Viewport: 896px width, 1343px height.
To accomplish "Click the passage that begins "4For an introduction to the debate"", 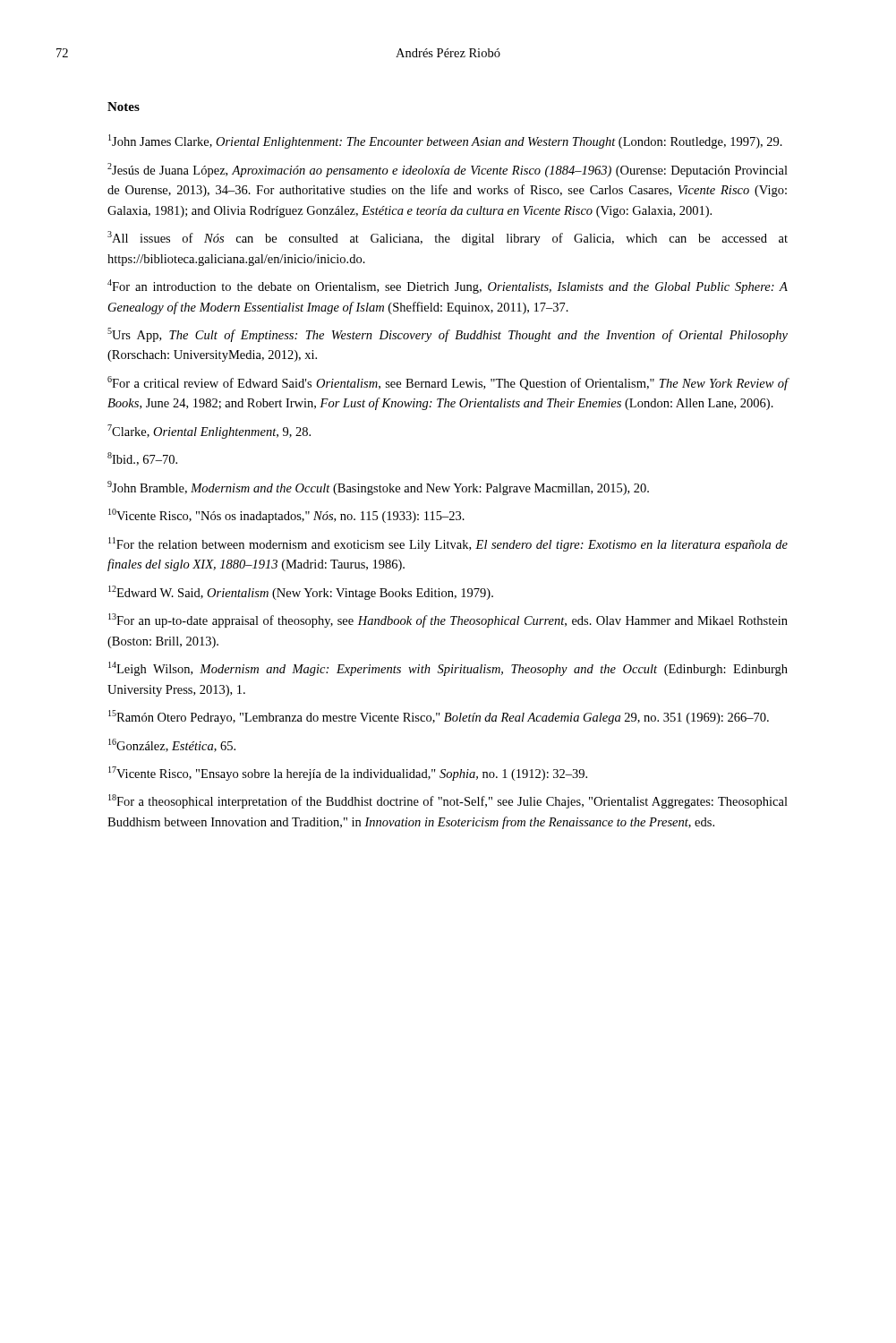I will 448,296.
